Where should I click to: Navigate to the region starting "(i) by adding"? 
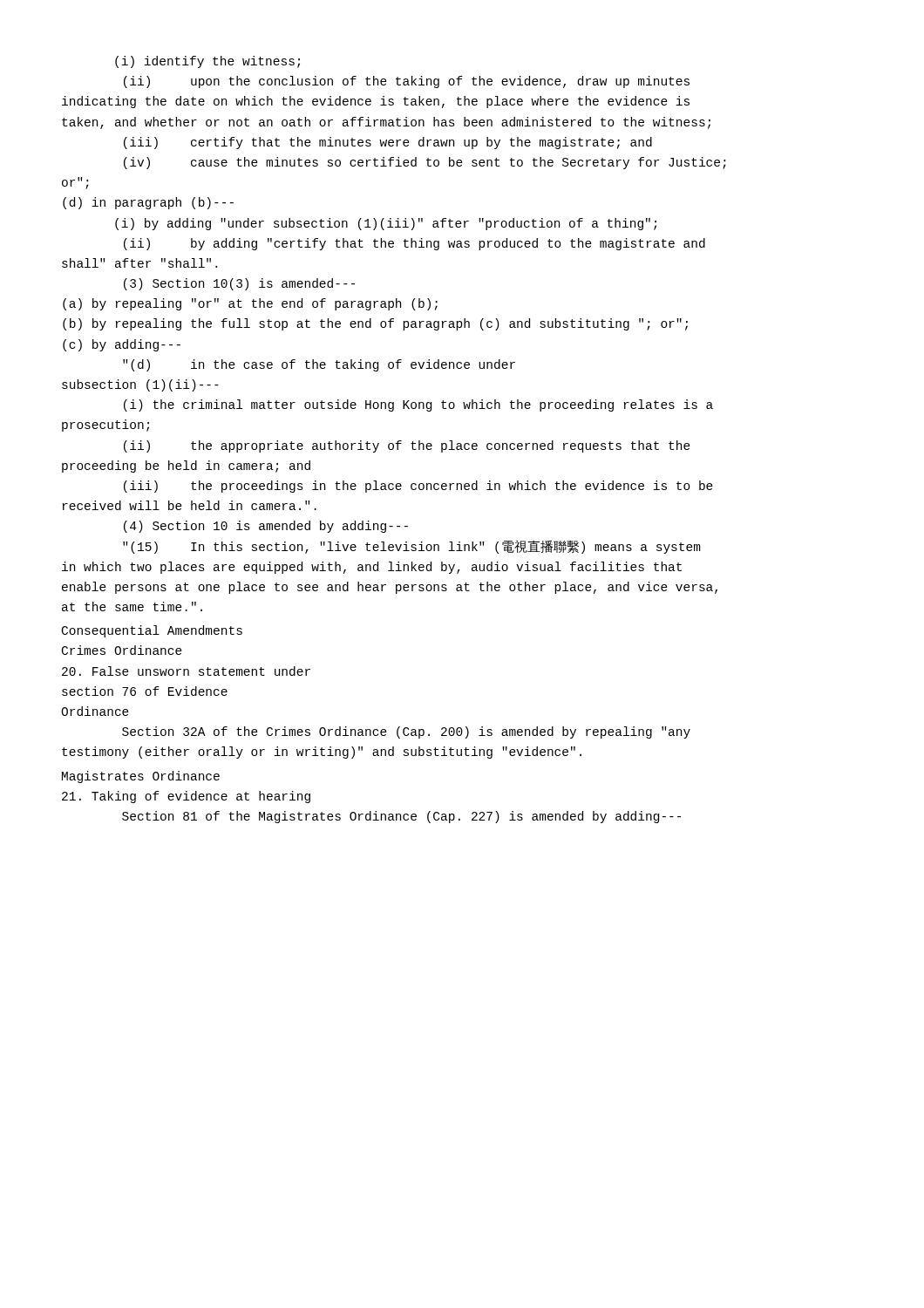(386, 224)
